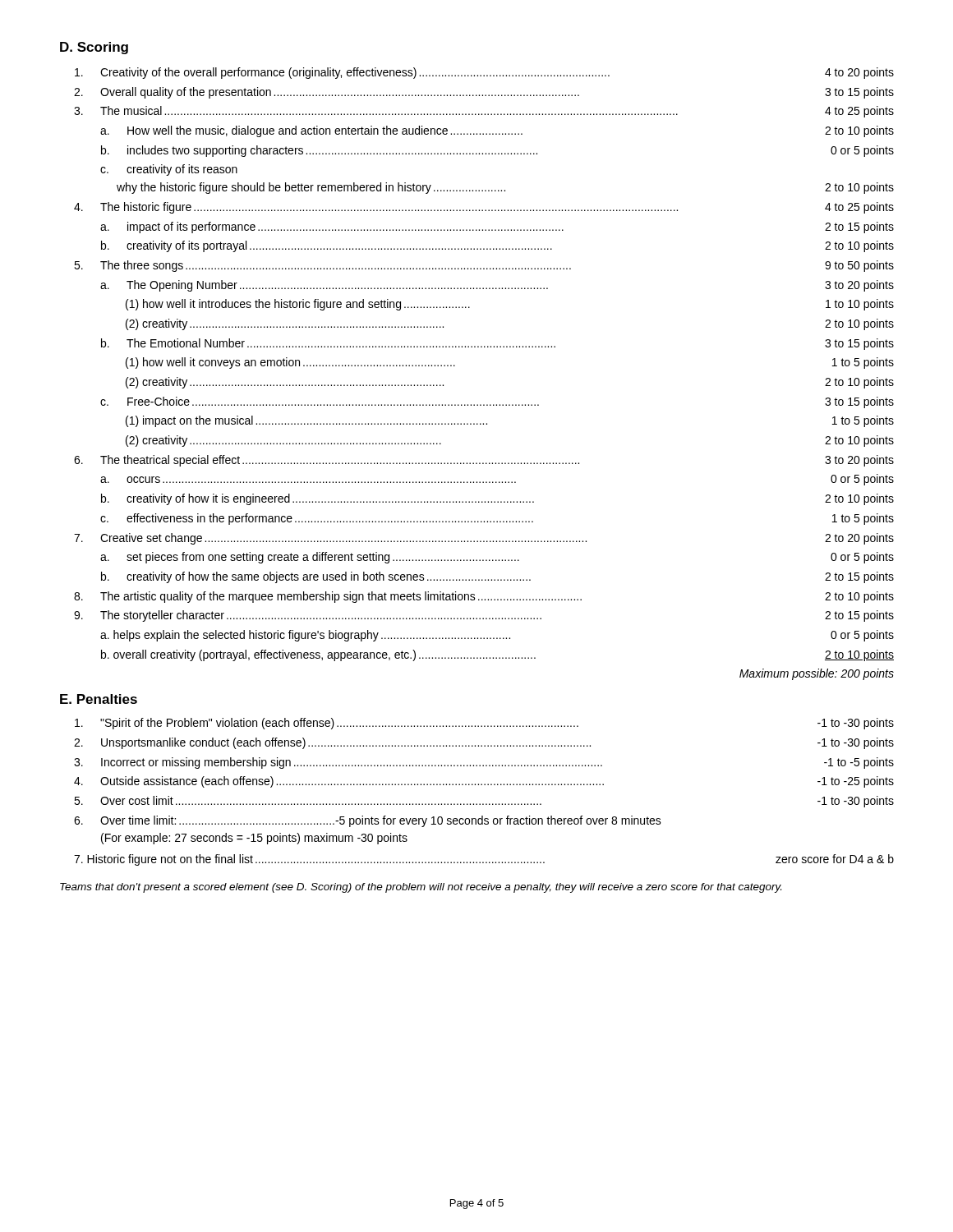Find the block on this page that starts "Teams that don't present a scored element"
This screenshot has height=1232, width=953.
coord(421,886)
